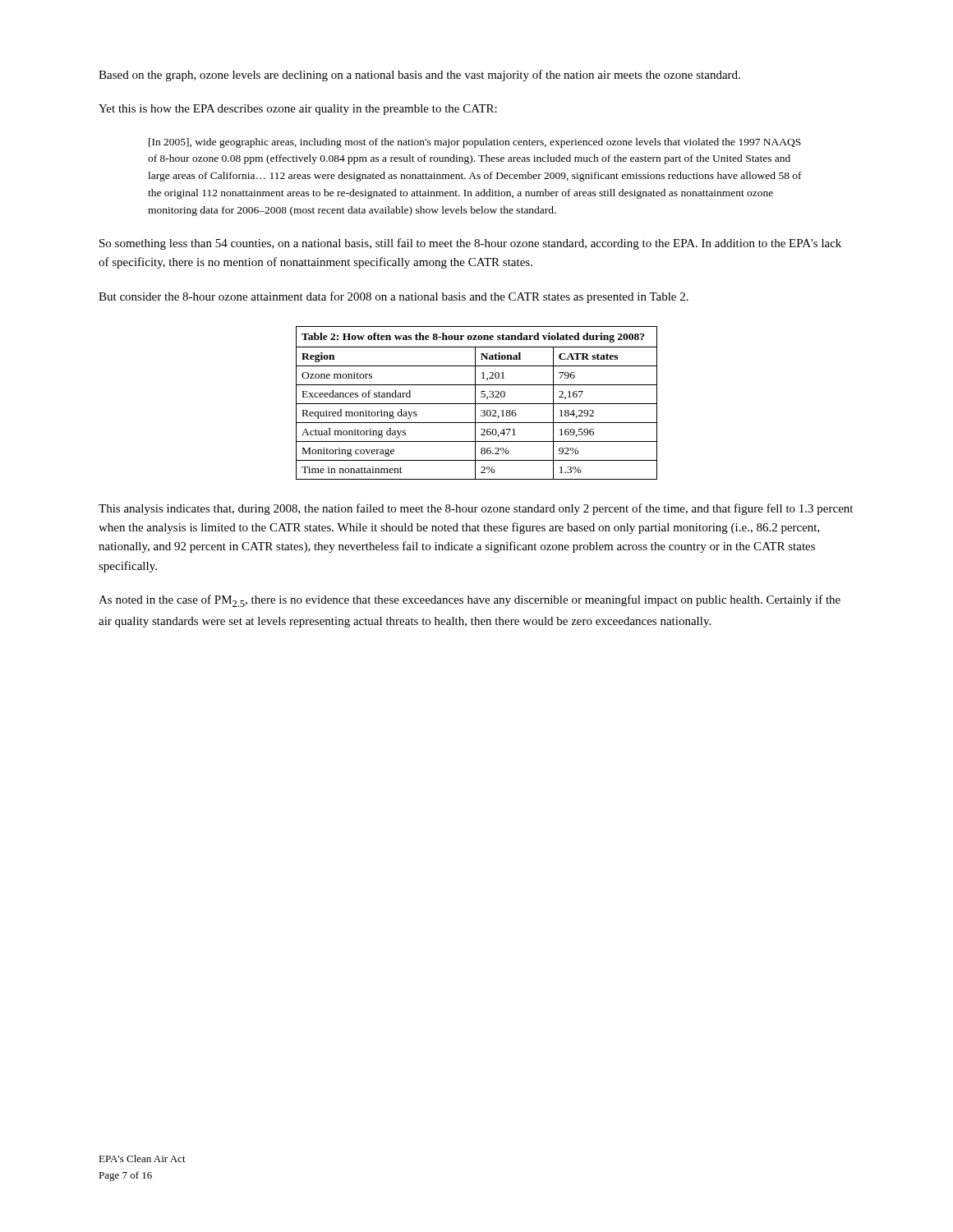Select the text block containing "So something less than 54 counties, on"
Image resolution: width=953 pixels, height=1232 pixels.
tap(470, 253)
